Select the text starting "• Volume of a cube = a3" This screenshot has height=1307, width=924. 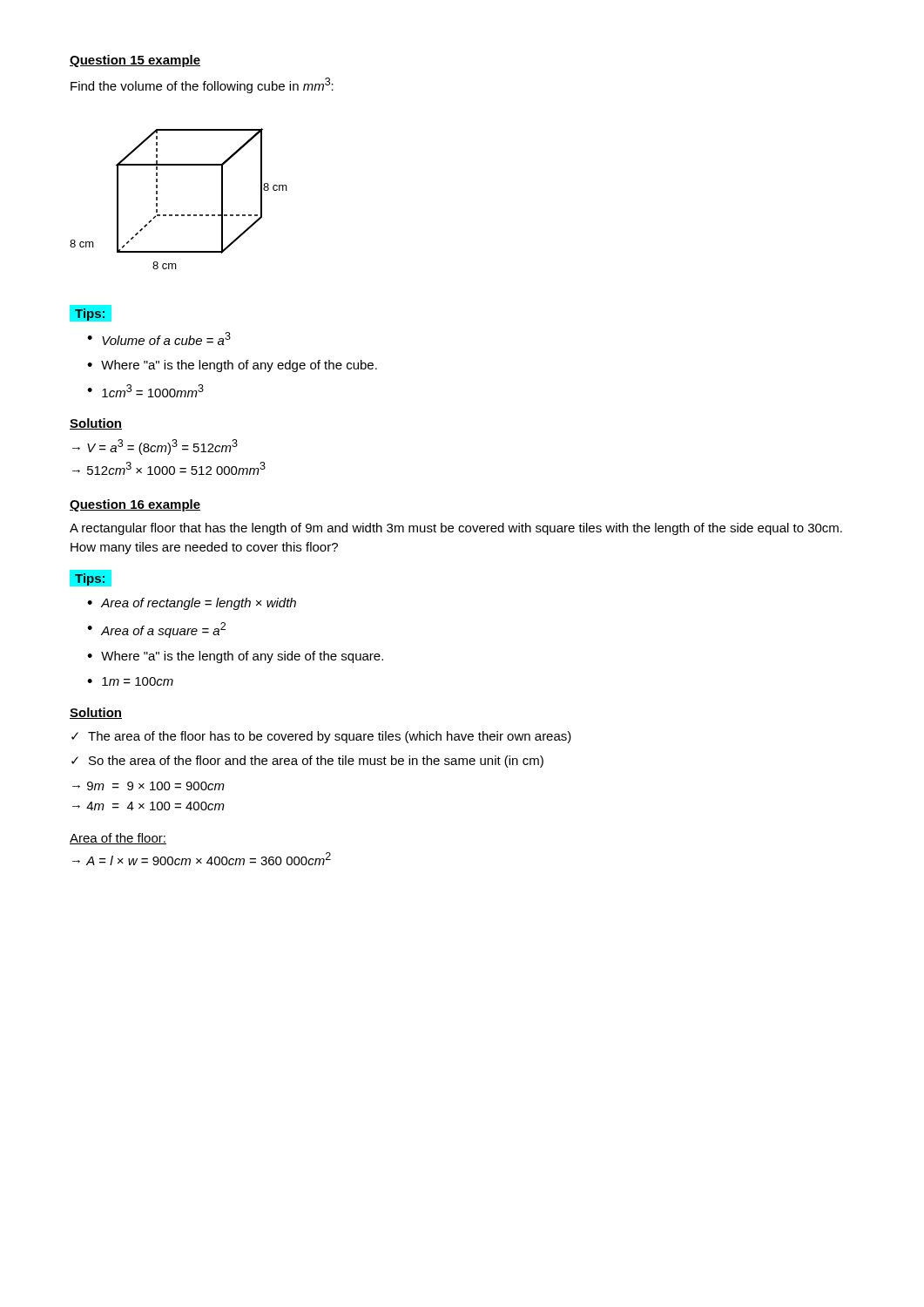(x=159, y=339)
